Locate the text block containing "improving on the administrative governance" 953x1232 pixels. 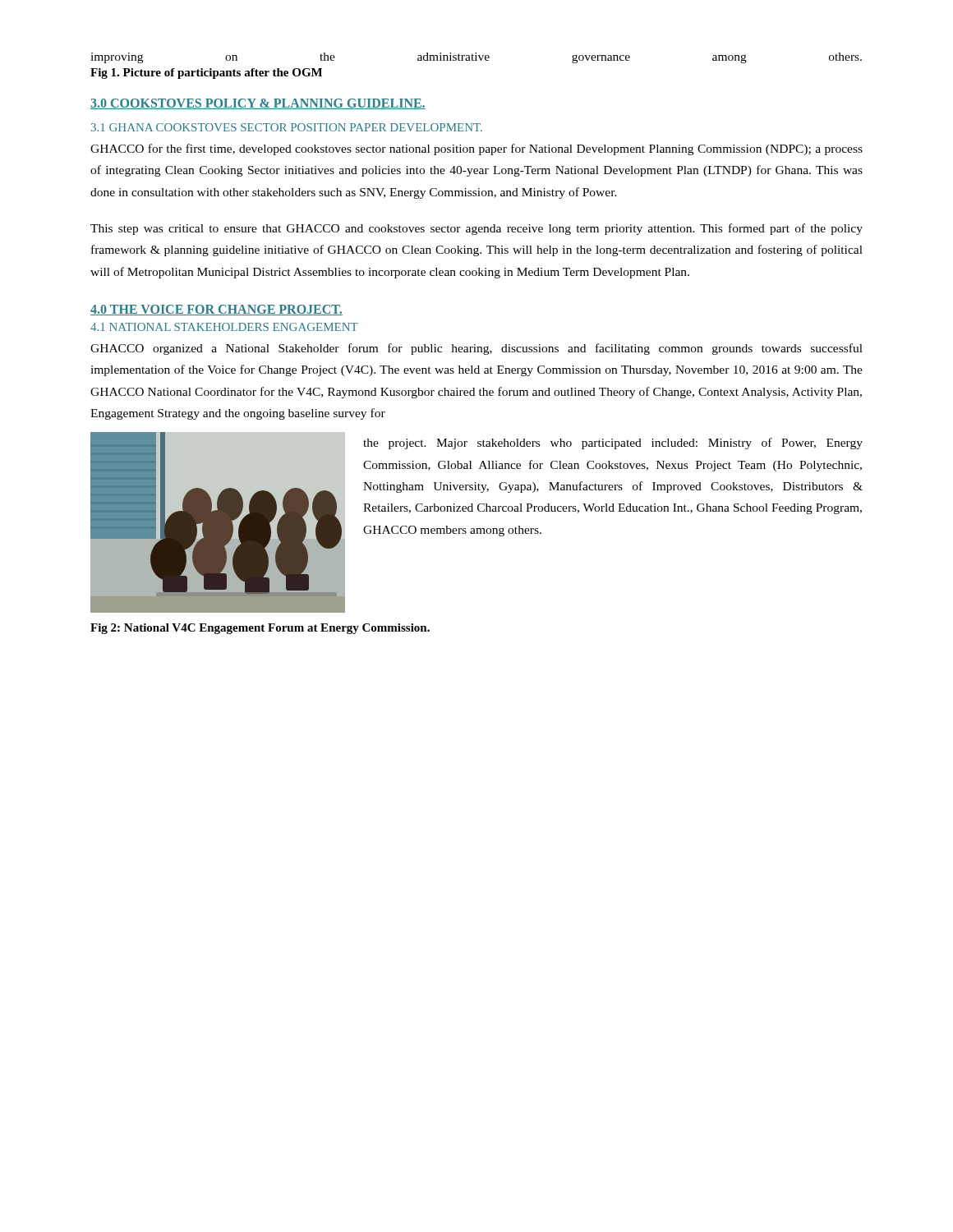click(x=476, y=57)
